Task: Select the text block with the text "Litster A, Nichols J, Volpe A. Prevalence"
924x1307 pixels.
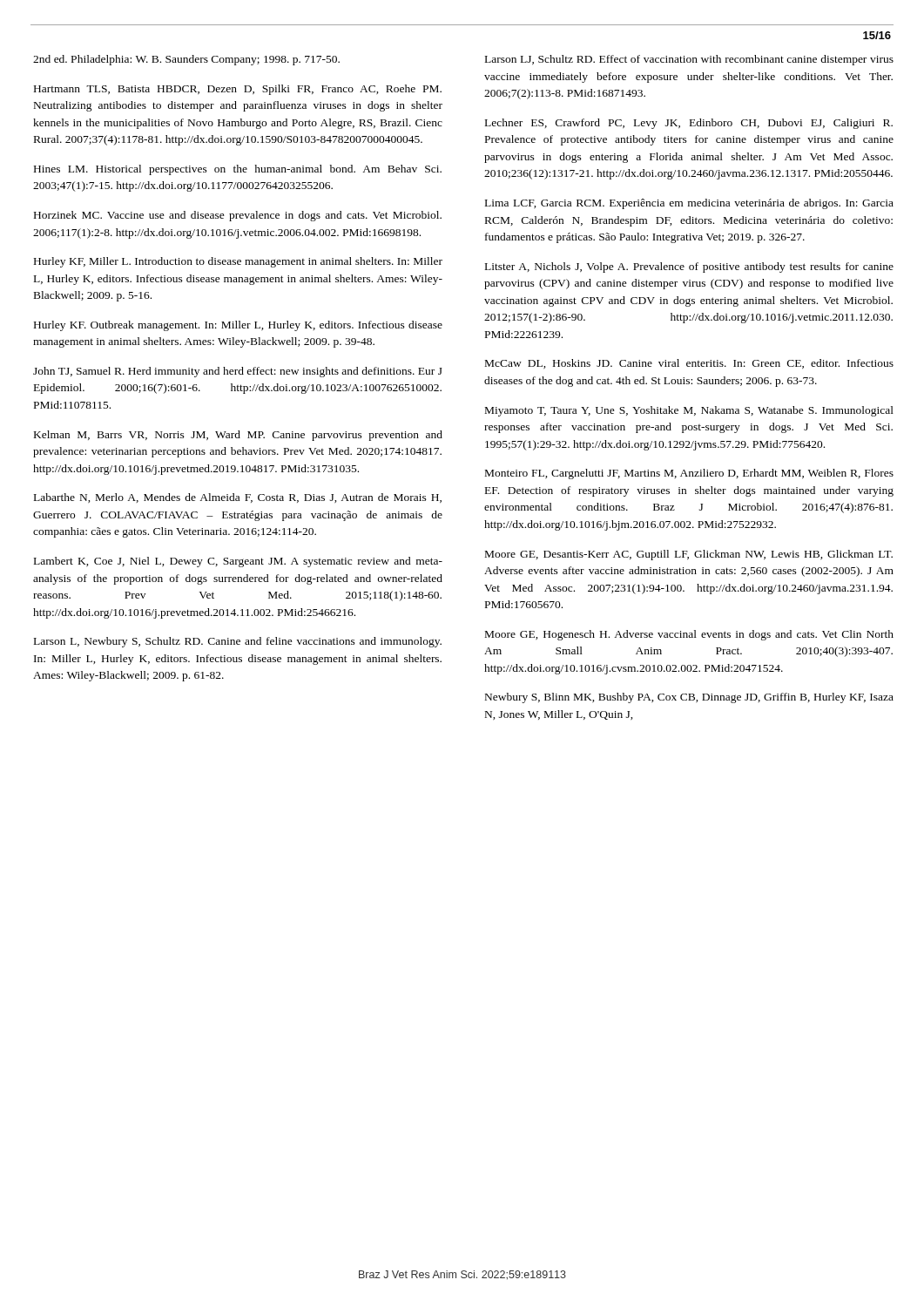Action: [x=689, y=300]
